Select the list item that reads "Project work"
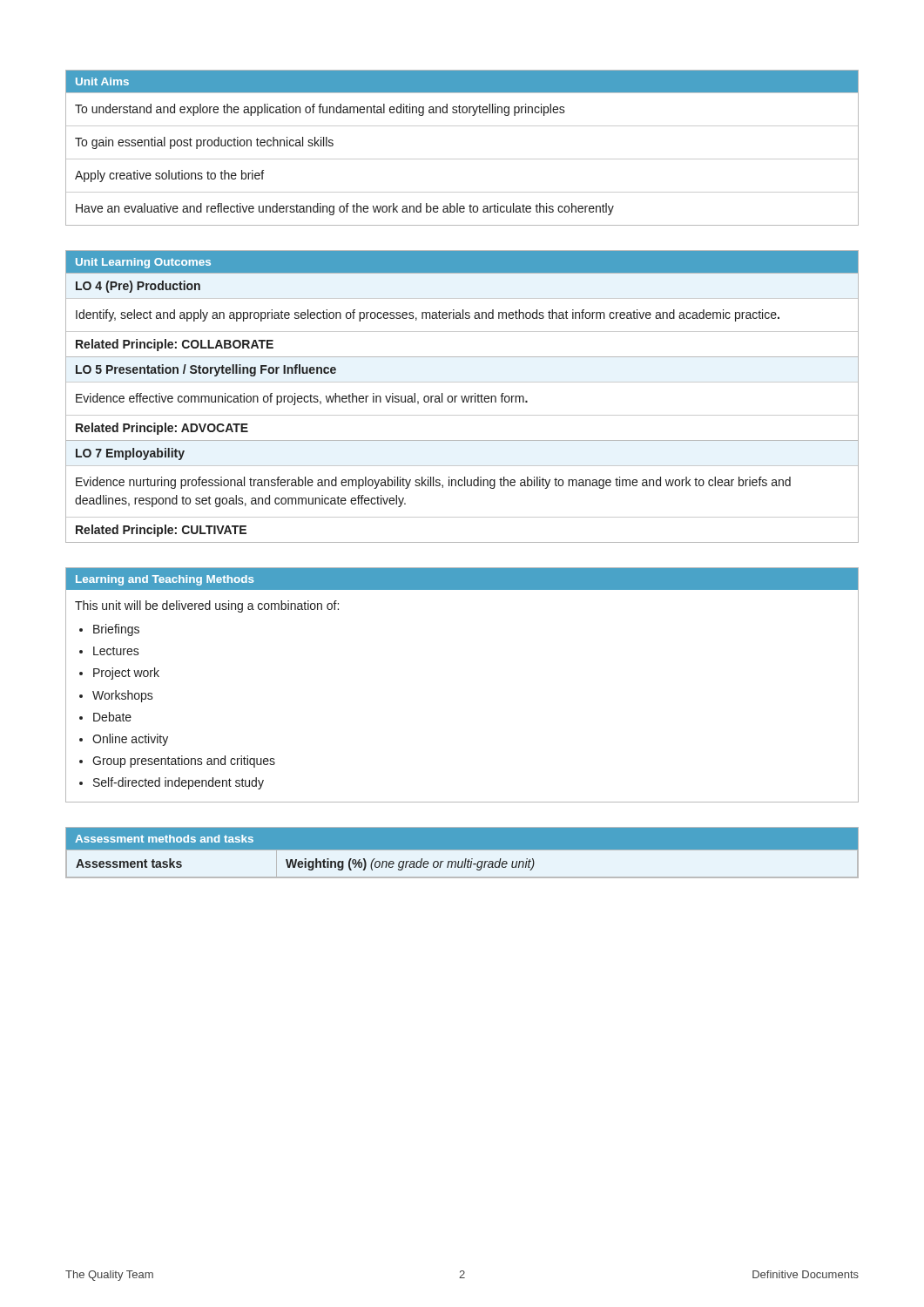Screen dimensions: 1307x924 126,673
